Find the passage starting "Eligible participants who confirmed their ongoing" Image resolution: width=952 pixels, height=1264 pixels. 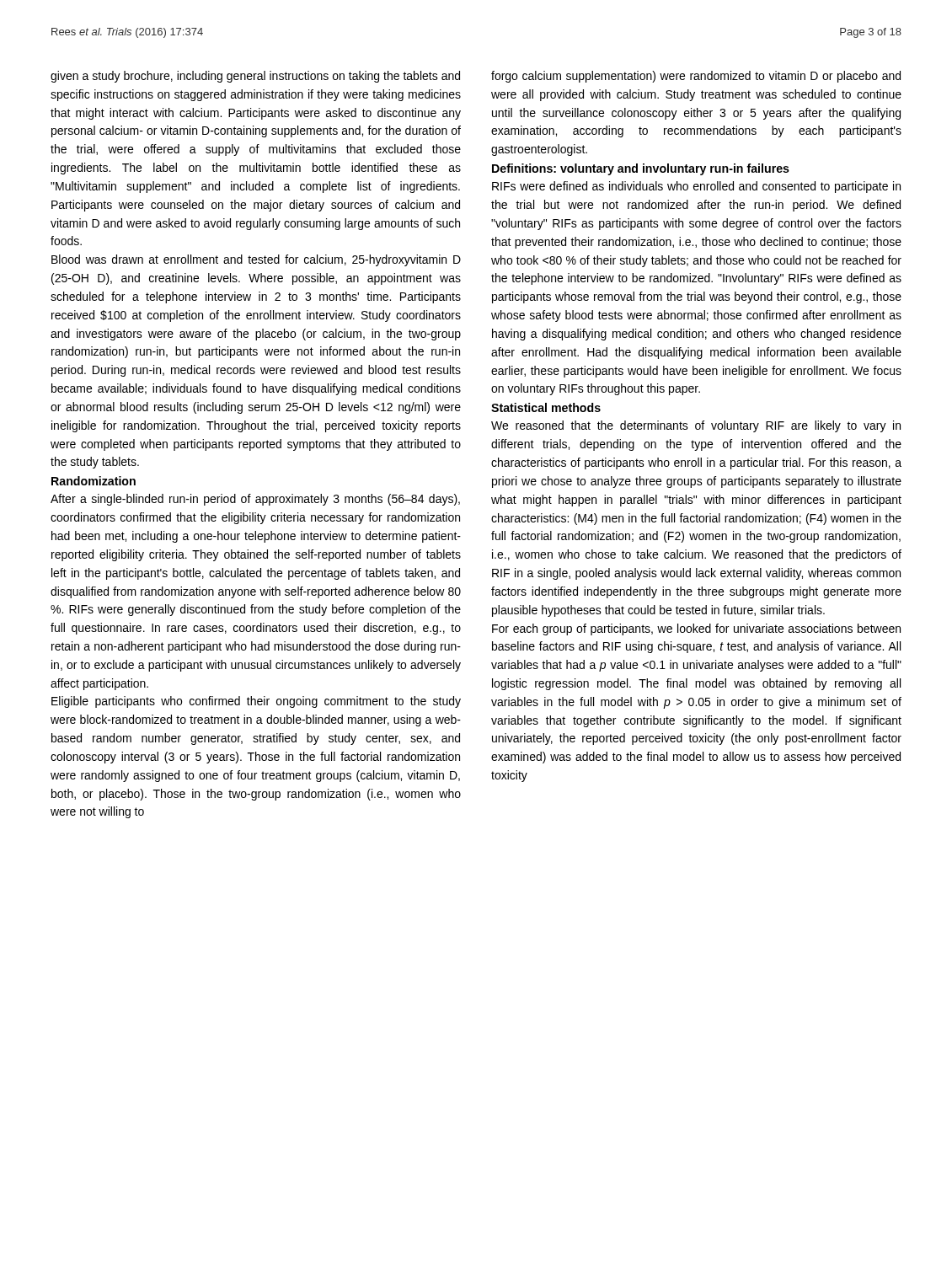coord(256,757)
